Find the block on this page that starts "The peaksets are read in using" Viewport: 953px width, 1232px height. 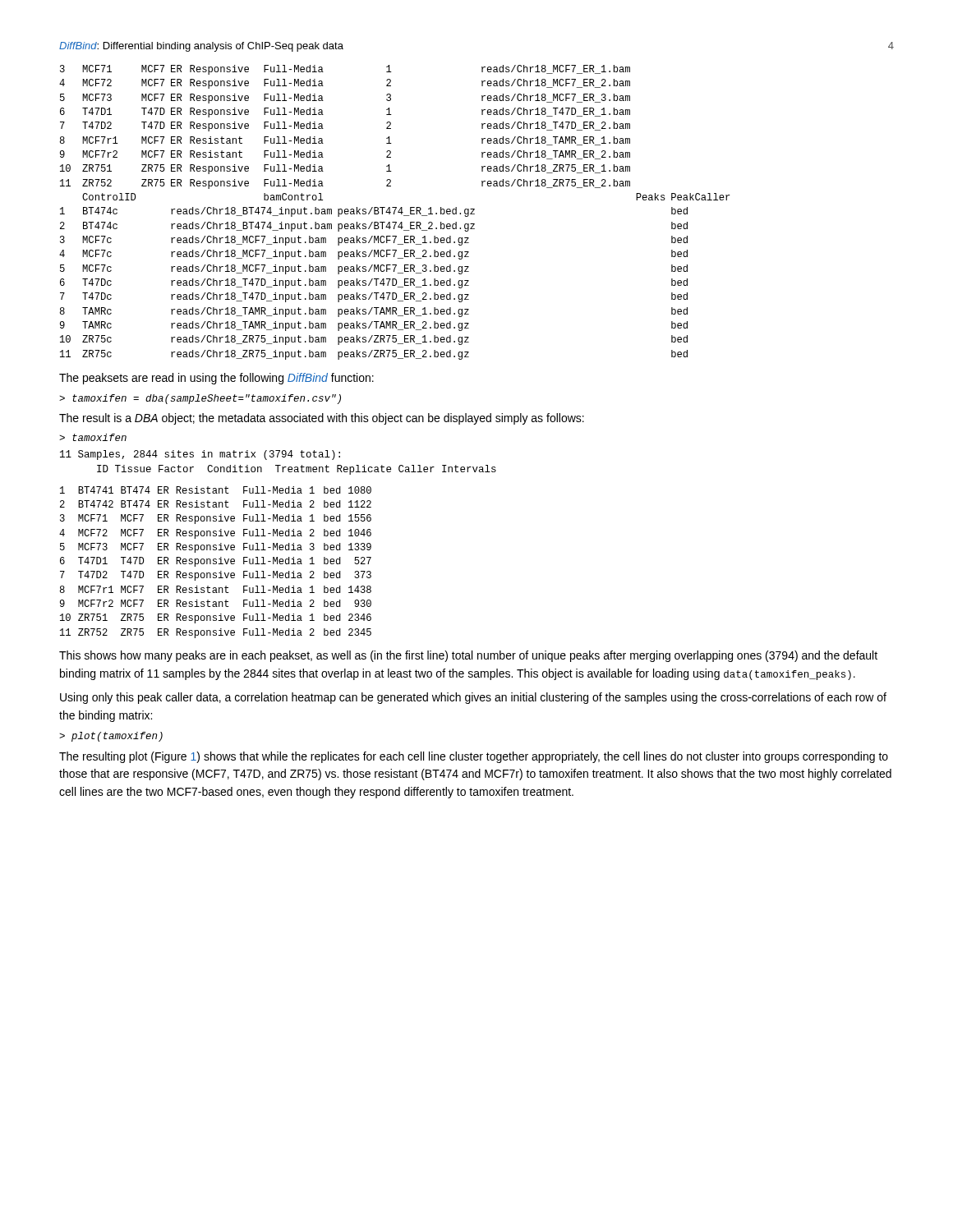pos(217,378)
